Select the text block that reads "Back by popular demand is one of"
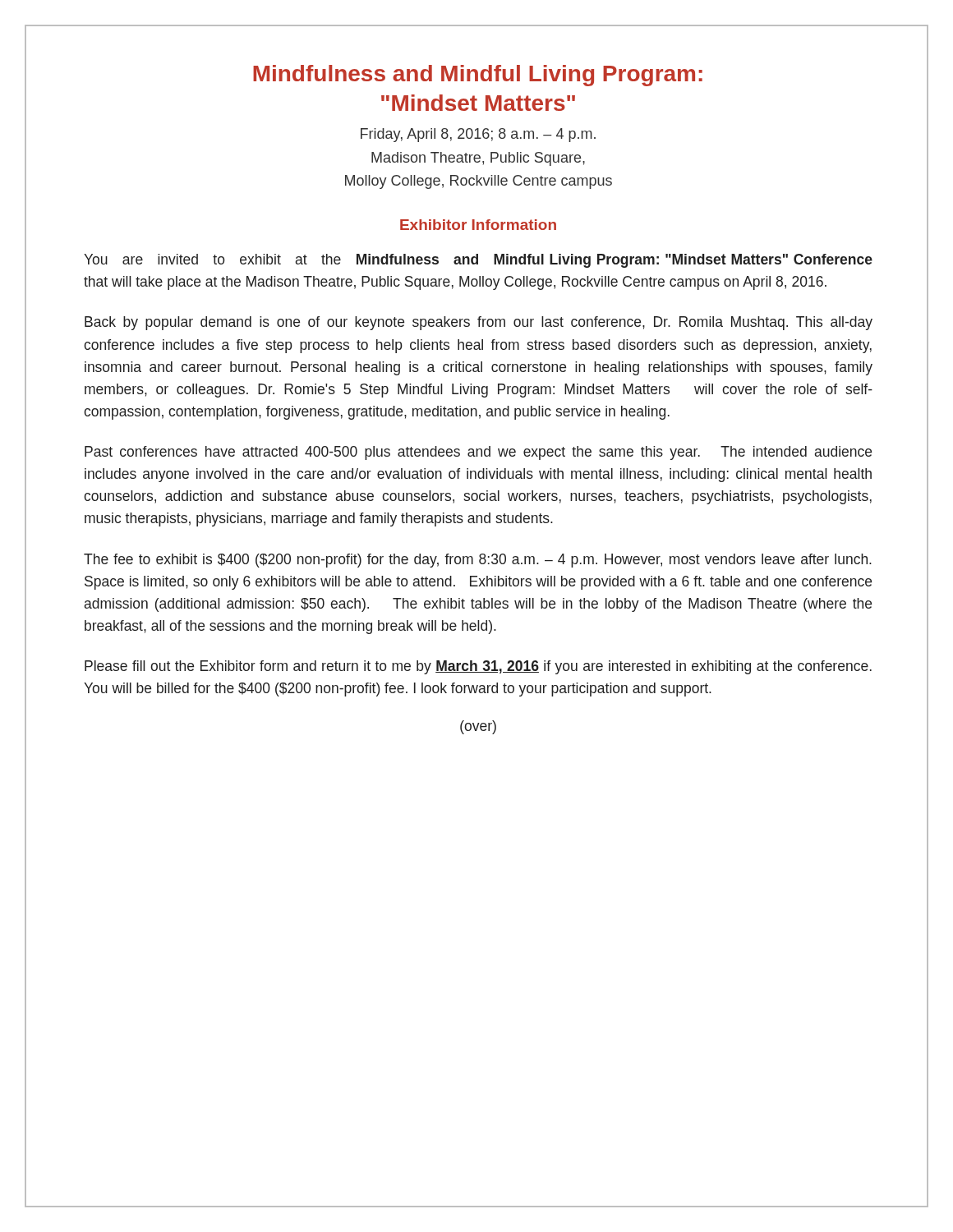 [x=478, y=367]
